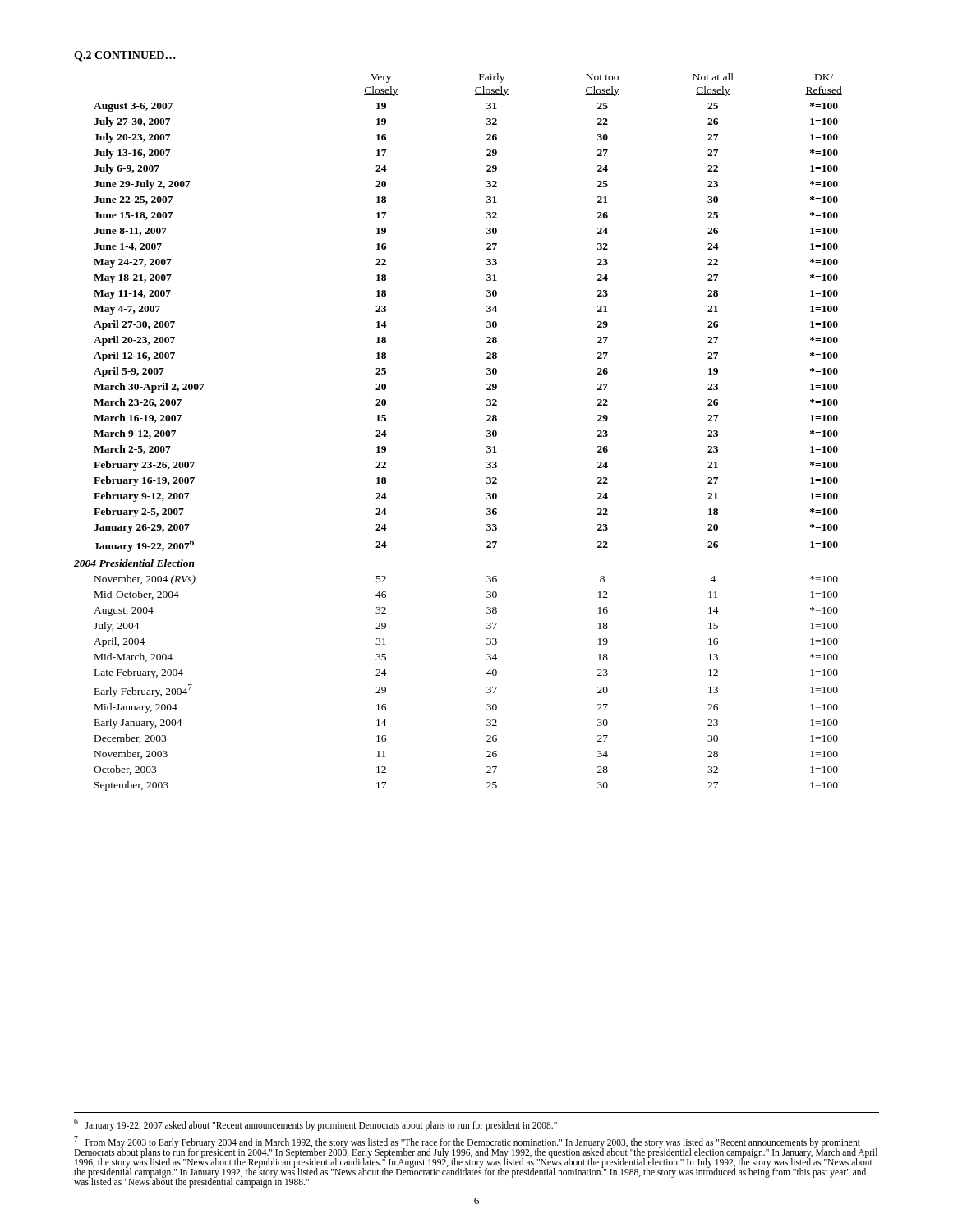This screenshot has width=953, height=1232.
Task: Select the table that reads "November, 2004 (RVs)"
Action: [x=476, y=431]
